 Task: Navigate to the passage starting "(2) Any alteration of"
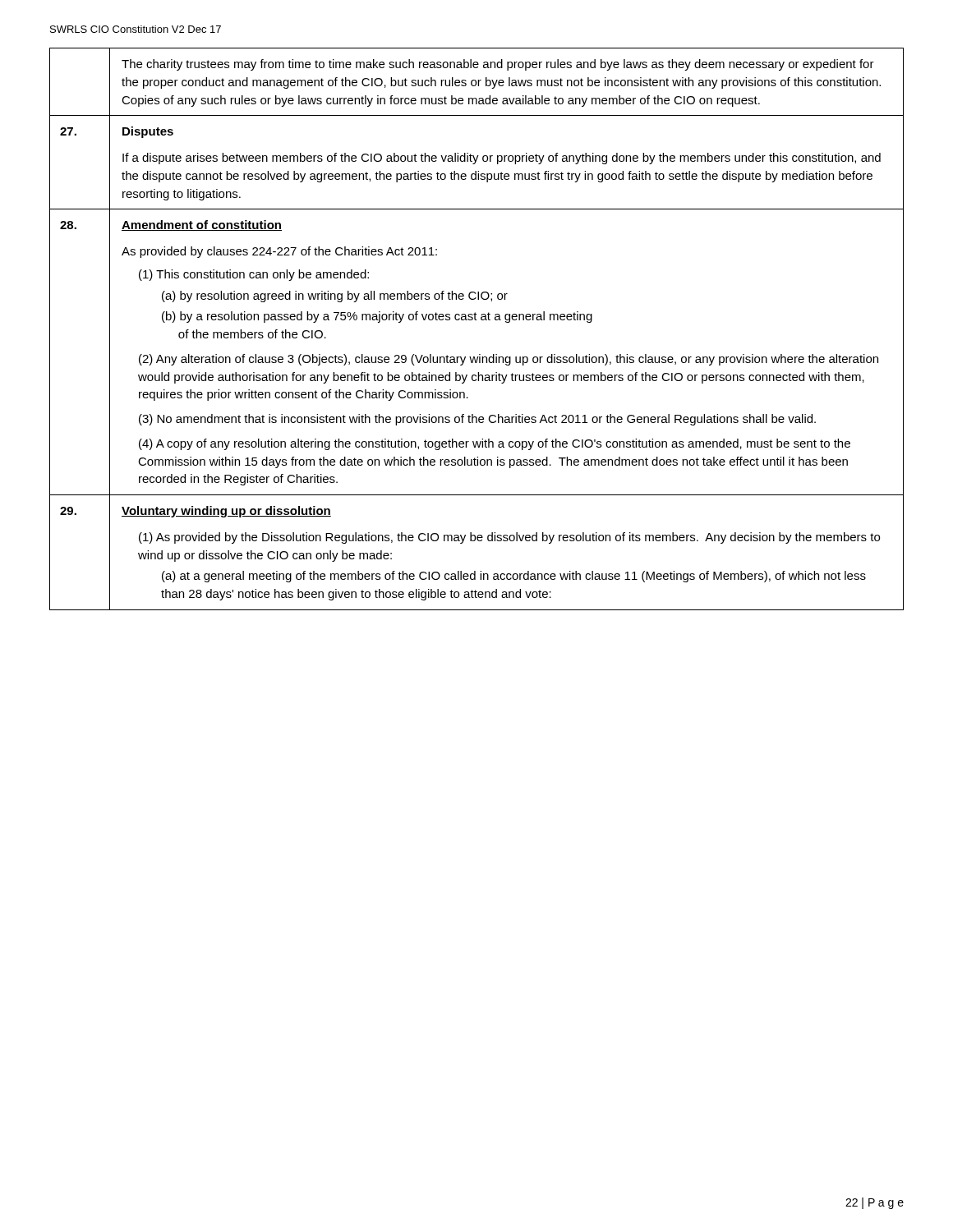[x=509, y=376]
